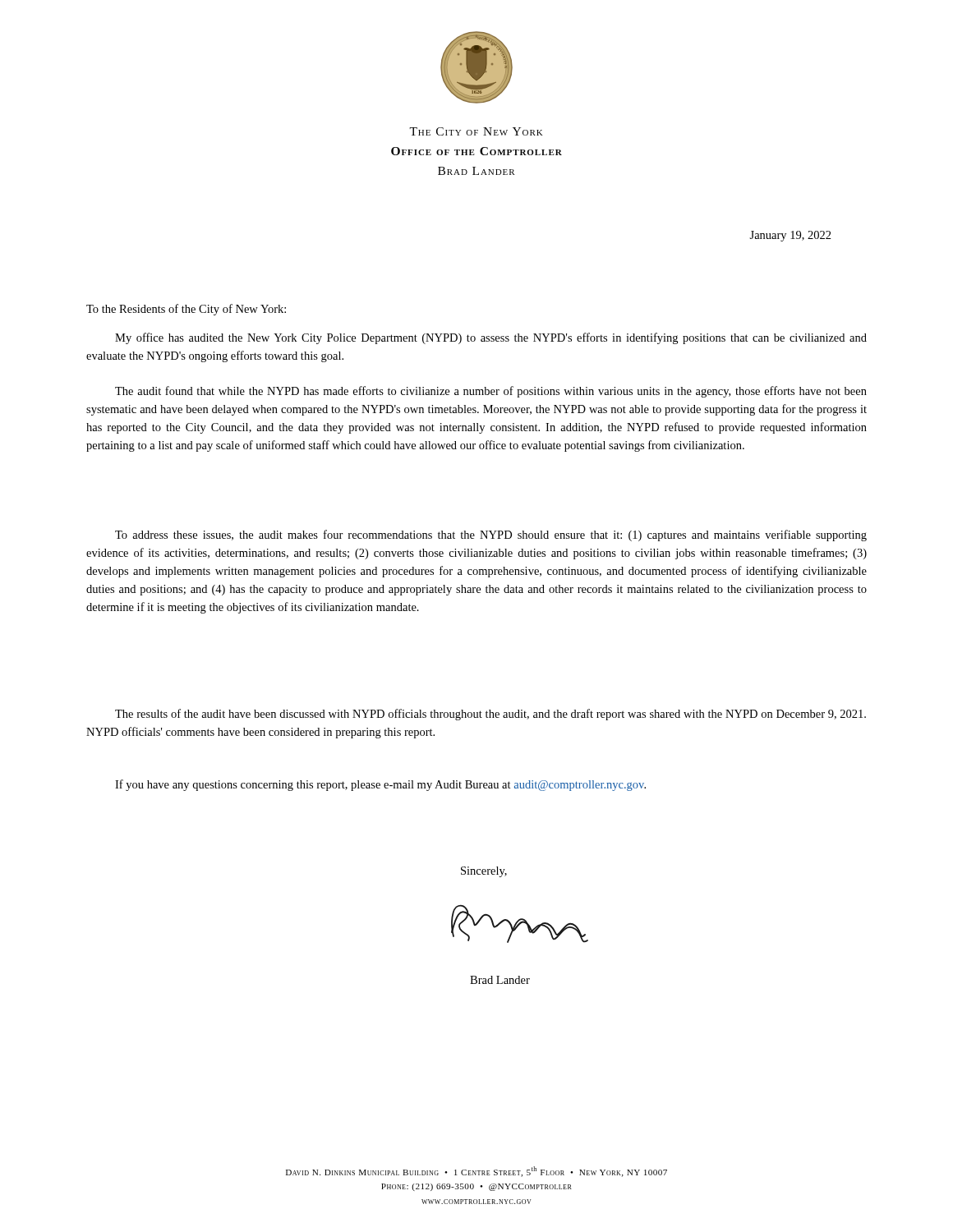Where is the passage that starts "The audit found that while the NYPD has"?
Viewport: 953px width, 1232px height.
pos(476,418)
